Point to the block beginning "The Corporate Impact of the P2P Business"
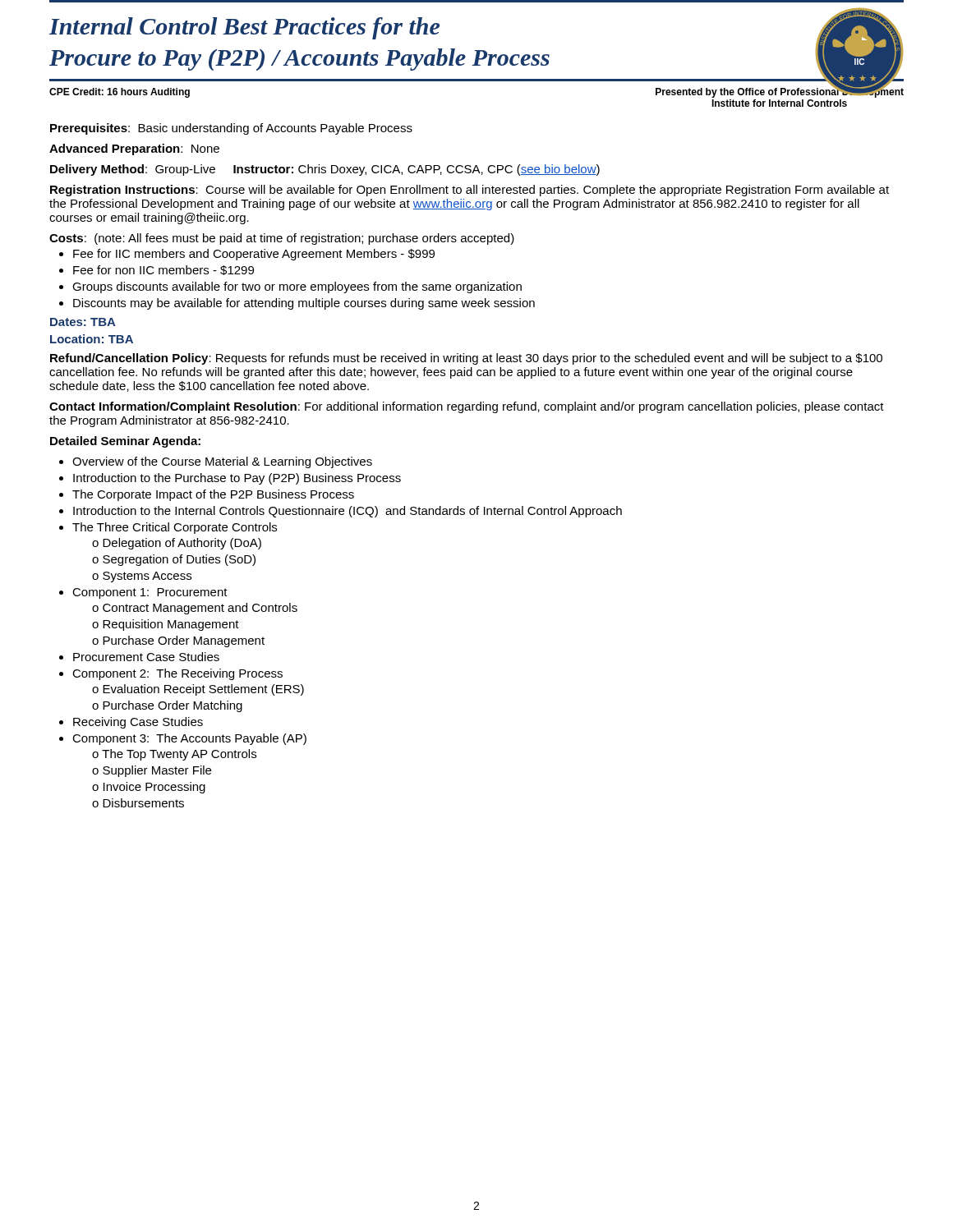953x1232 pixels. 213,494
